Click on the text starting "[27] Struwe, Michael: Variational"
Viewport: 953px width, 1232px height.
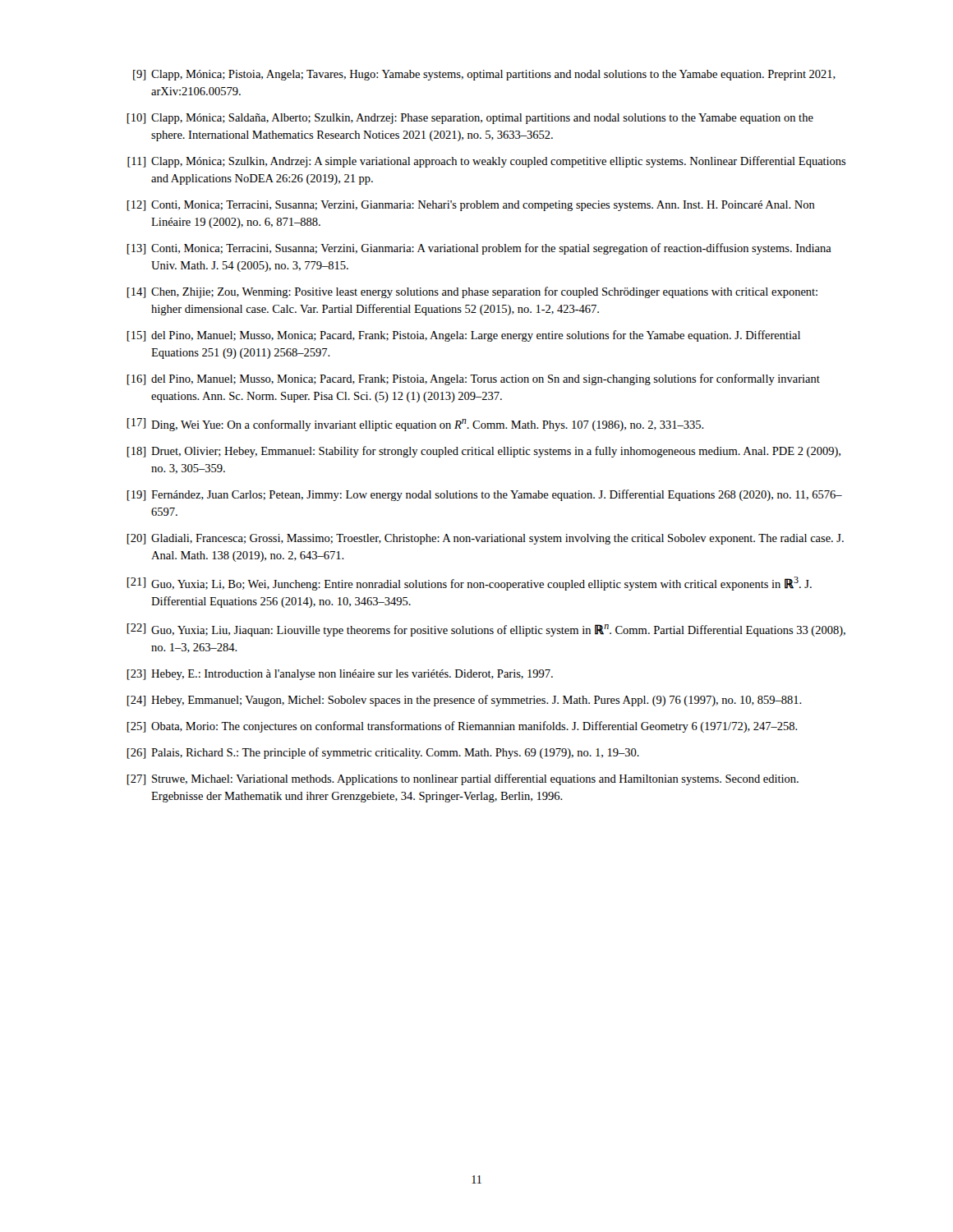[x=476, y=788]
